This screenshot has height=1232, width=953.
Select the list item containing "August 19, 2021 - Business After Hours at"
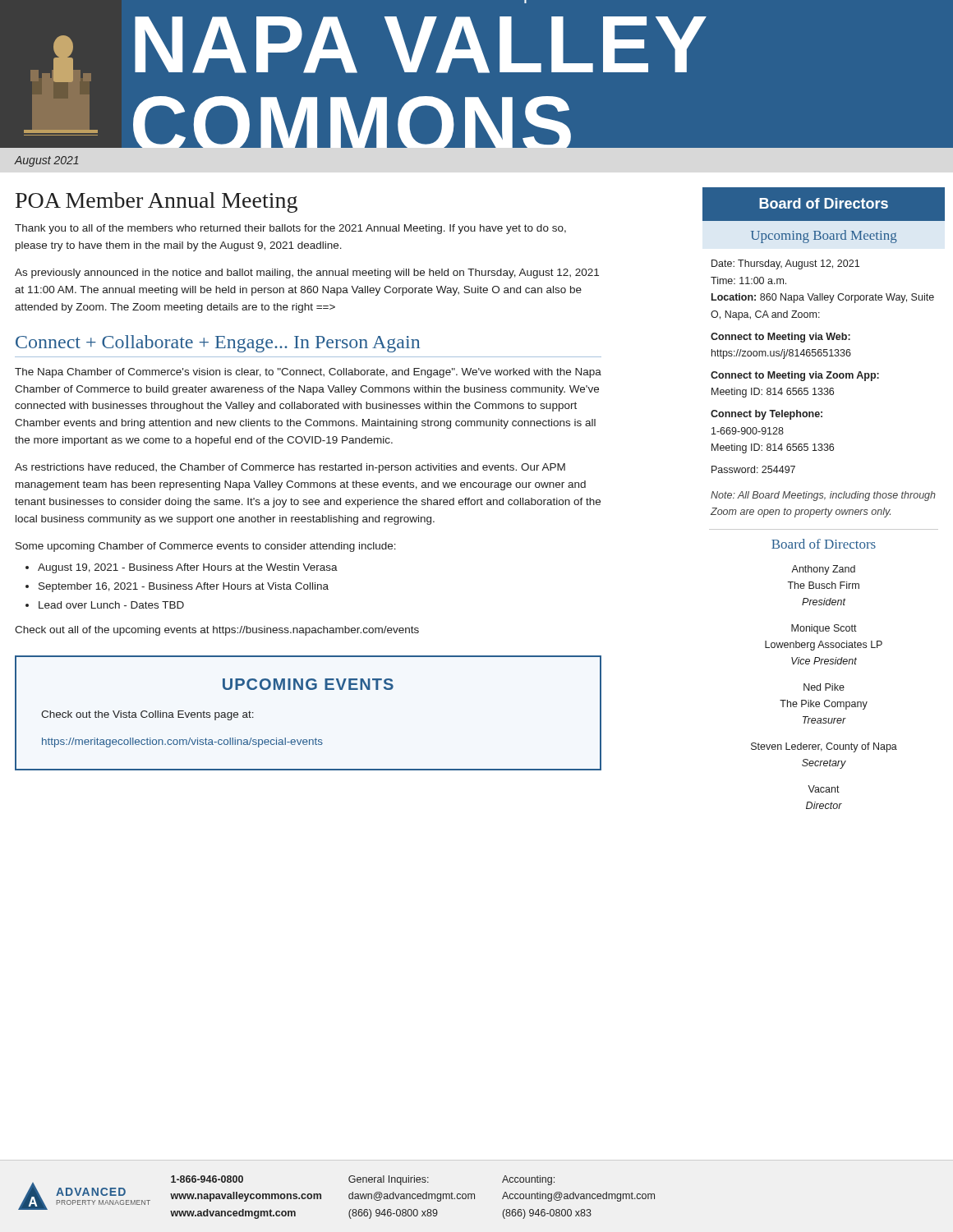188,567
